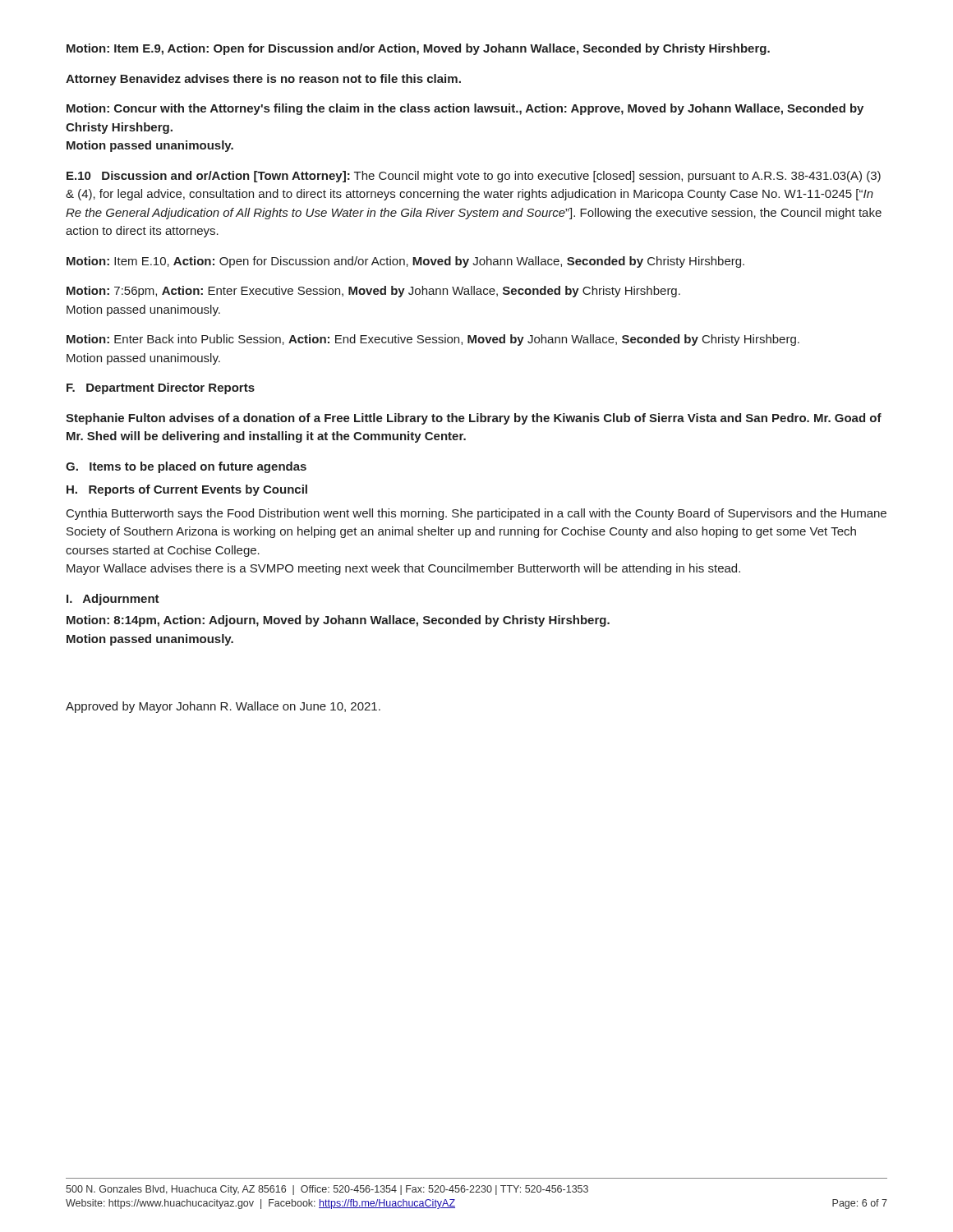
Task: Find the block on this page that starts "Stephanie Fulton advises of a donation of a"
Action: click(x=476, y=427)
